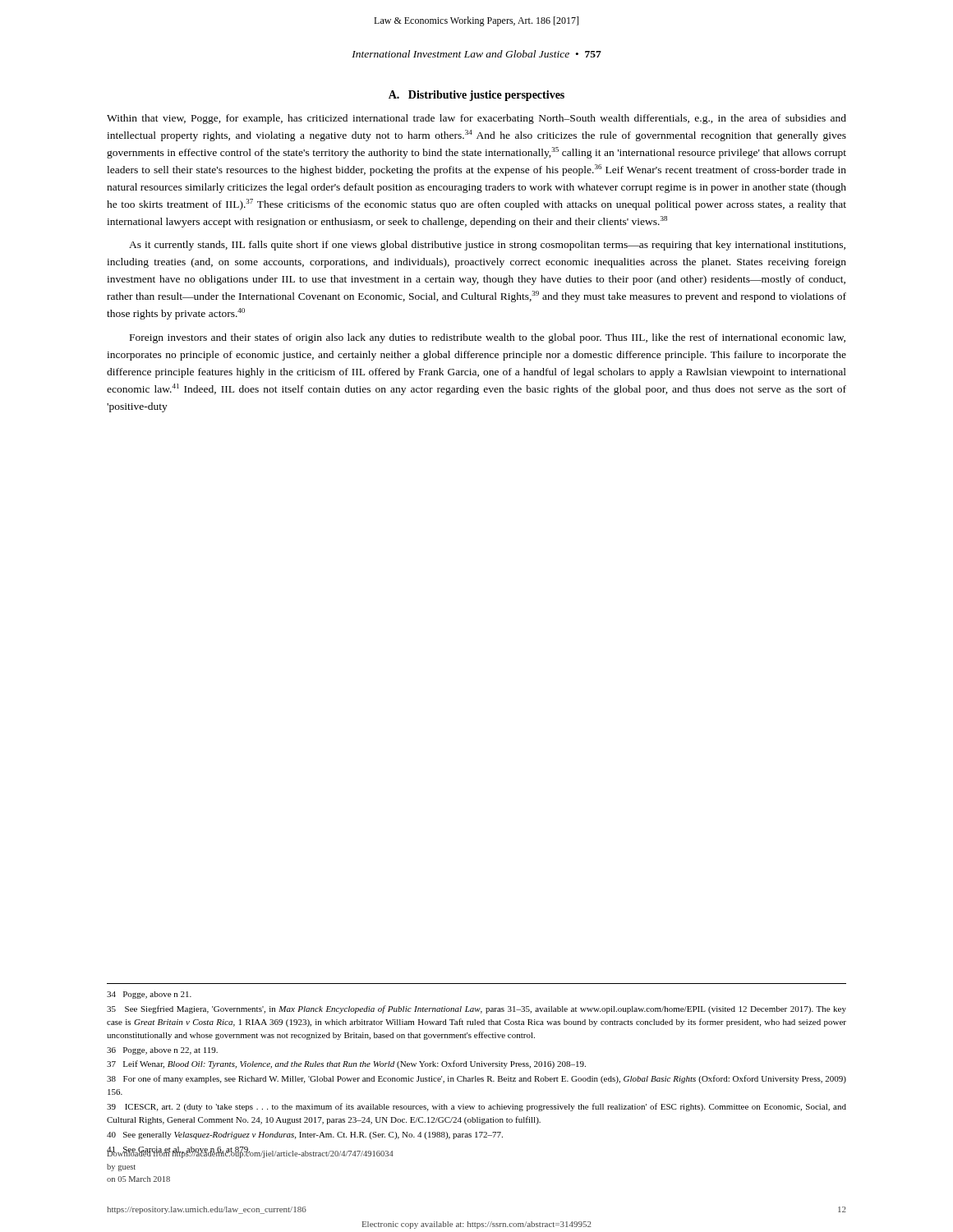Navigate to the passage starting "39 ICESCR, art. 2"
This screenshot has height=1232, width=953.
click(476, 1113)
